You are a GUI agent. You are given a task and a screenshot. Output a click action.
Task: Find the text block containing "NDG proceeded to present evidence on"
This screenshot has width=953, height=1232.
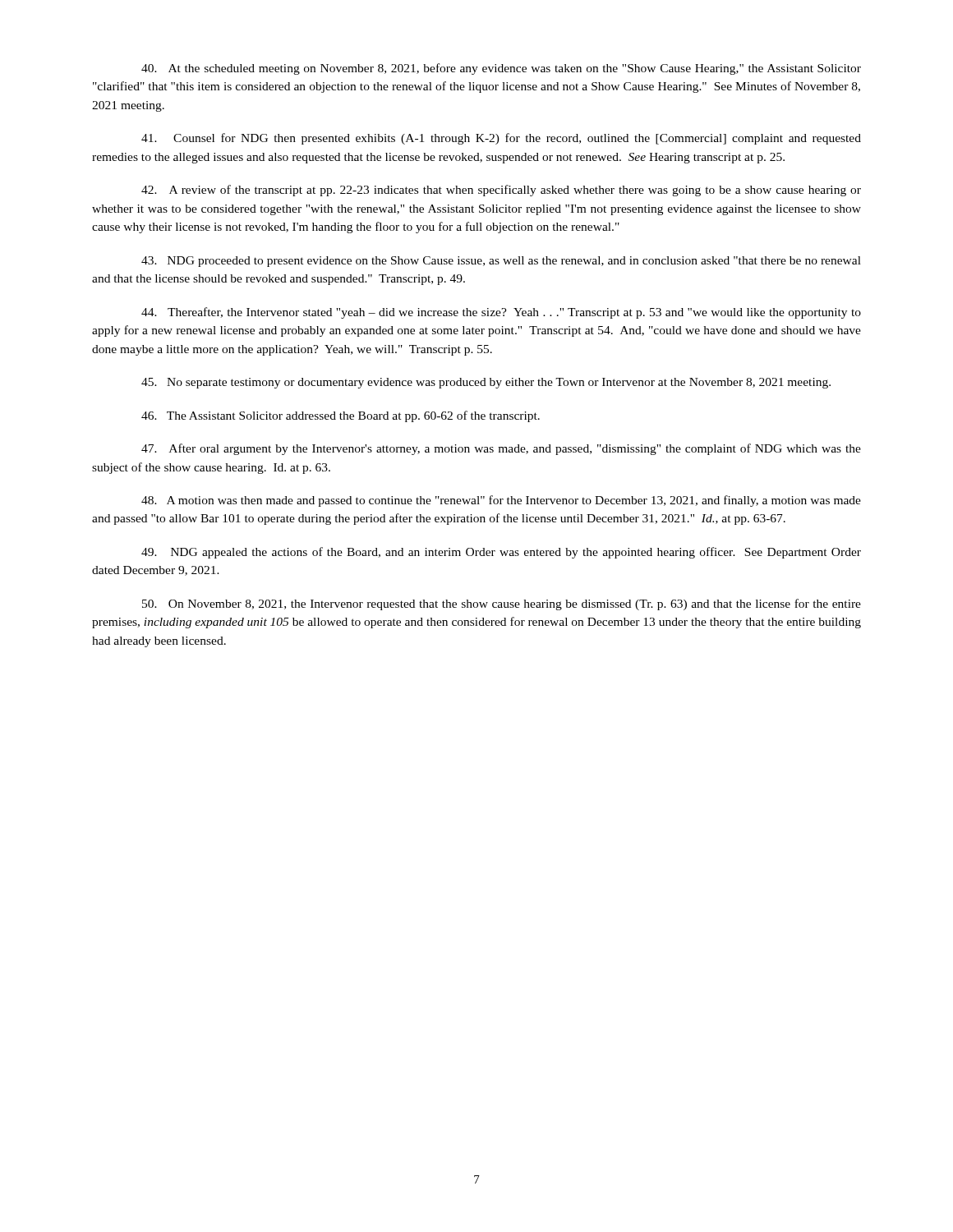476,269
